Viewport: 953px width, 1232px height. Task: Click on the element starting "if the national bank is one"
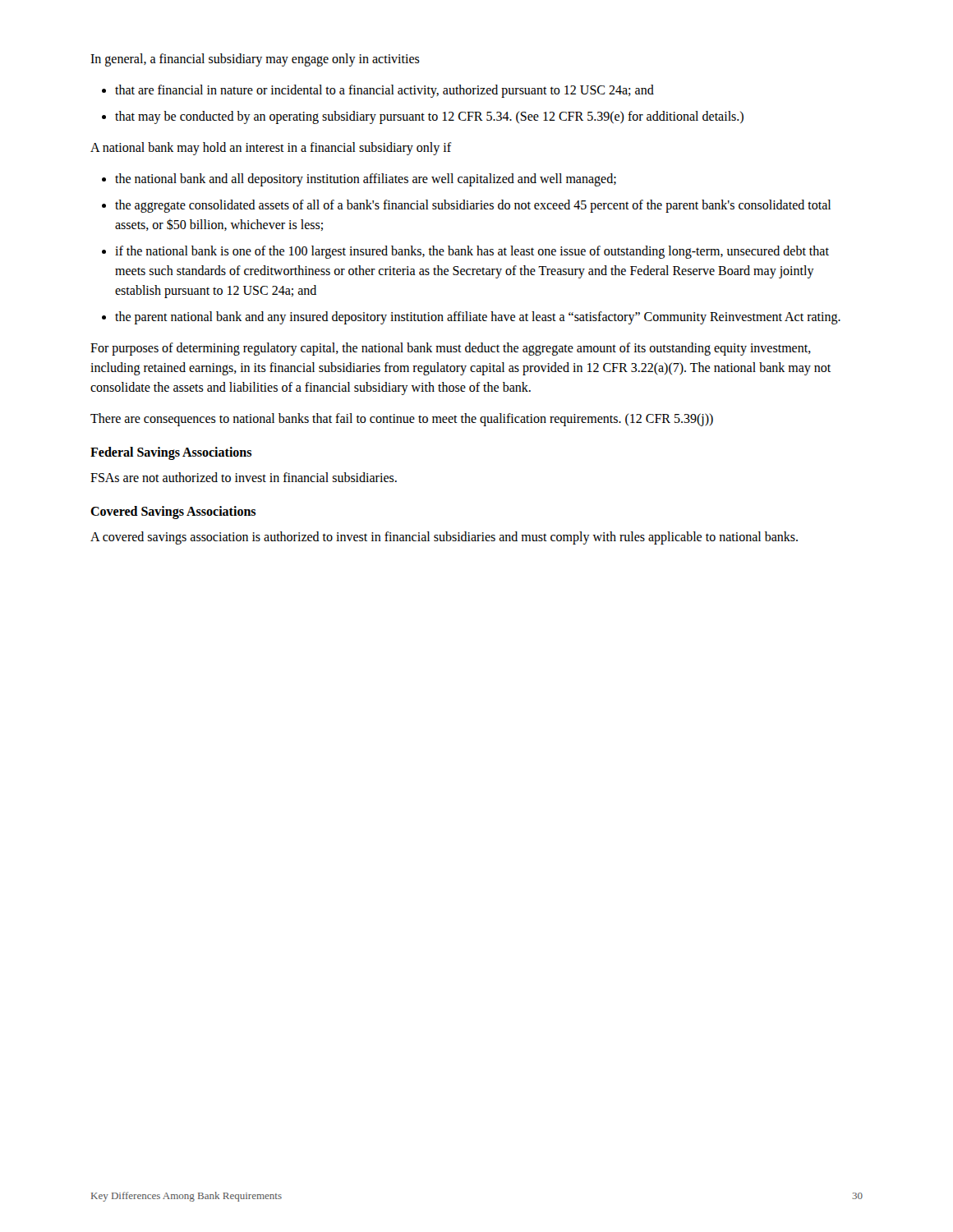coord(472,271)
